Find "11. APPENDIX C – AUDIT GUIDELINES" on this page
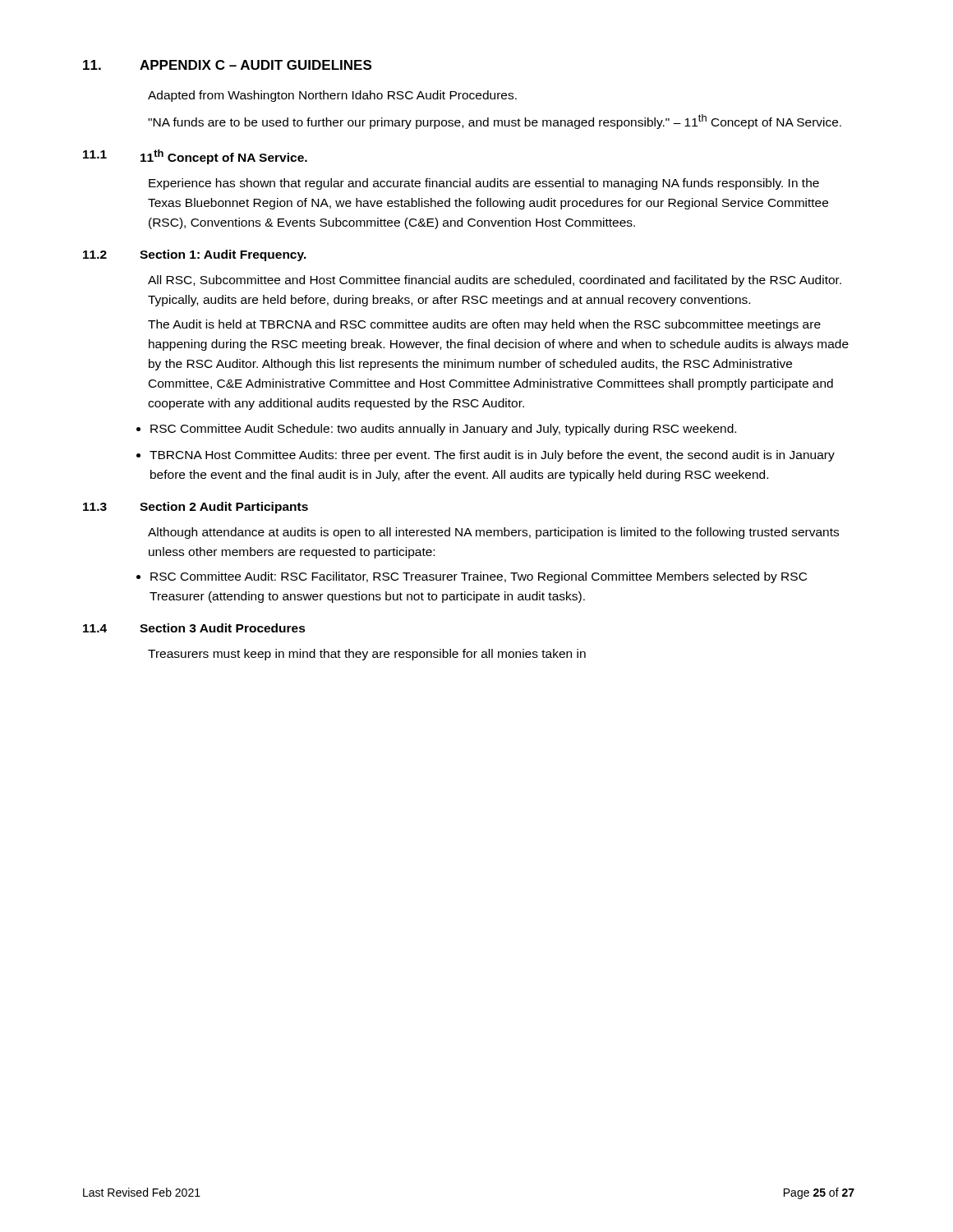 coord(227,66)
